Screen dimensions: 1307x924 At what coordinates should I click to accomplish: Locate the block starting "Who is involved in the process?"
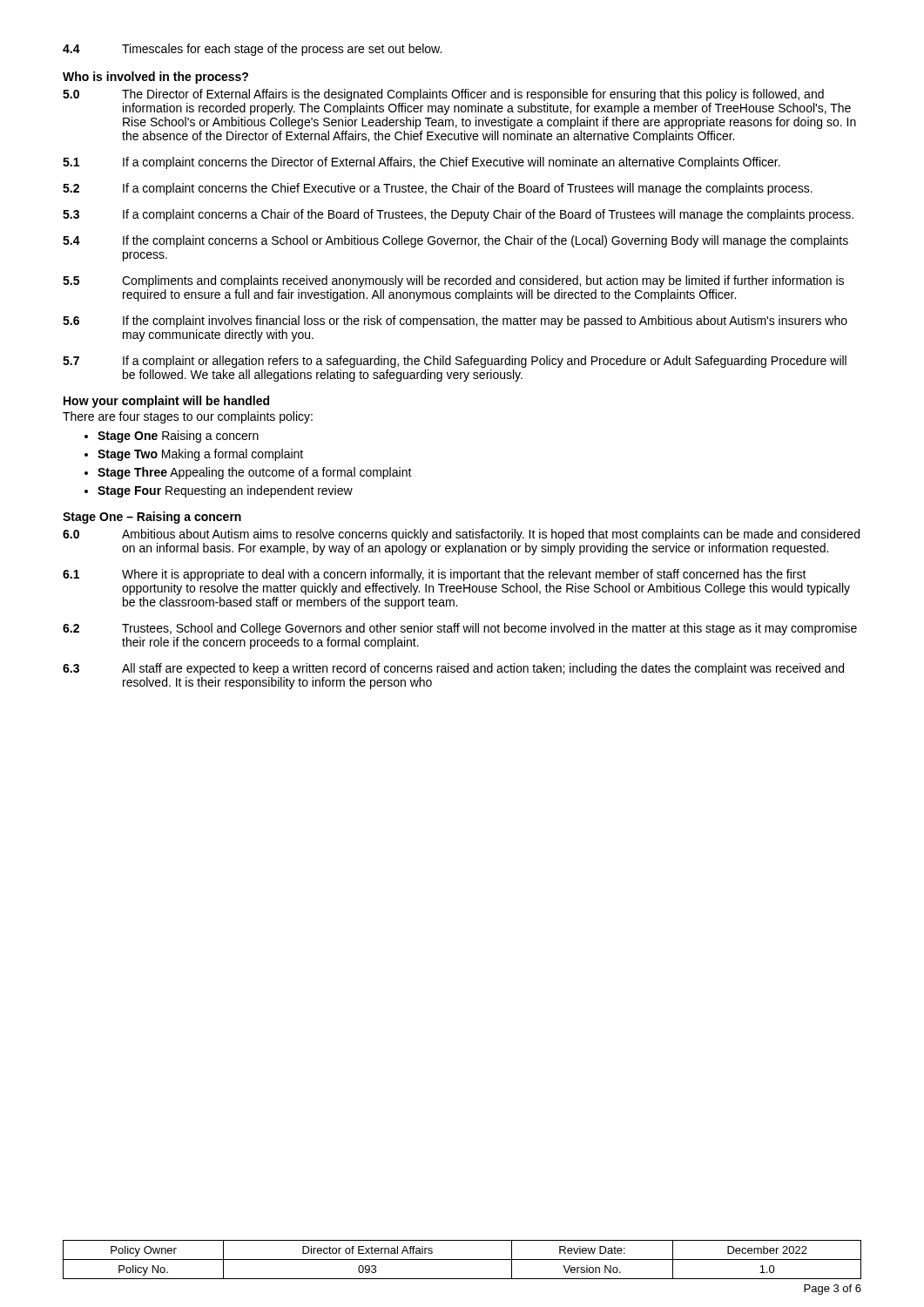(x=156, y=77)
